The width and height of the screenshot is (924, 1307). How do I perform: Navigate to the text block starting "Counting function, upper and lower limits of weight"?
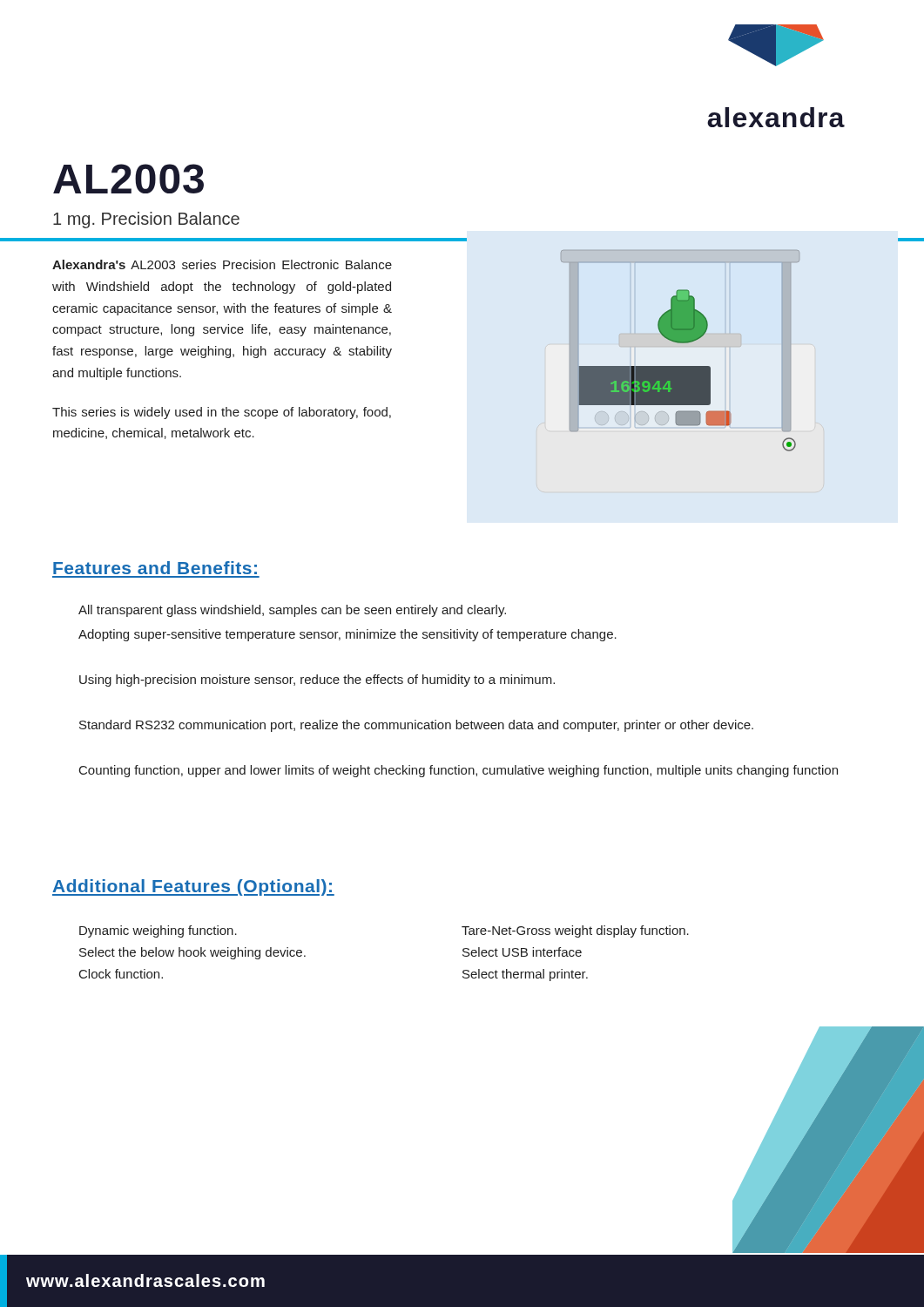click(462, 770)
